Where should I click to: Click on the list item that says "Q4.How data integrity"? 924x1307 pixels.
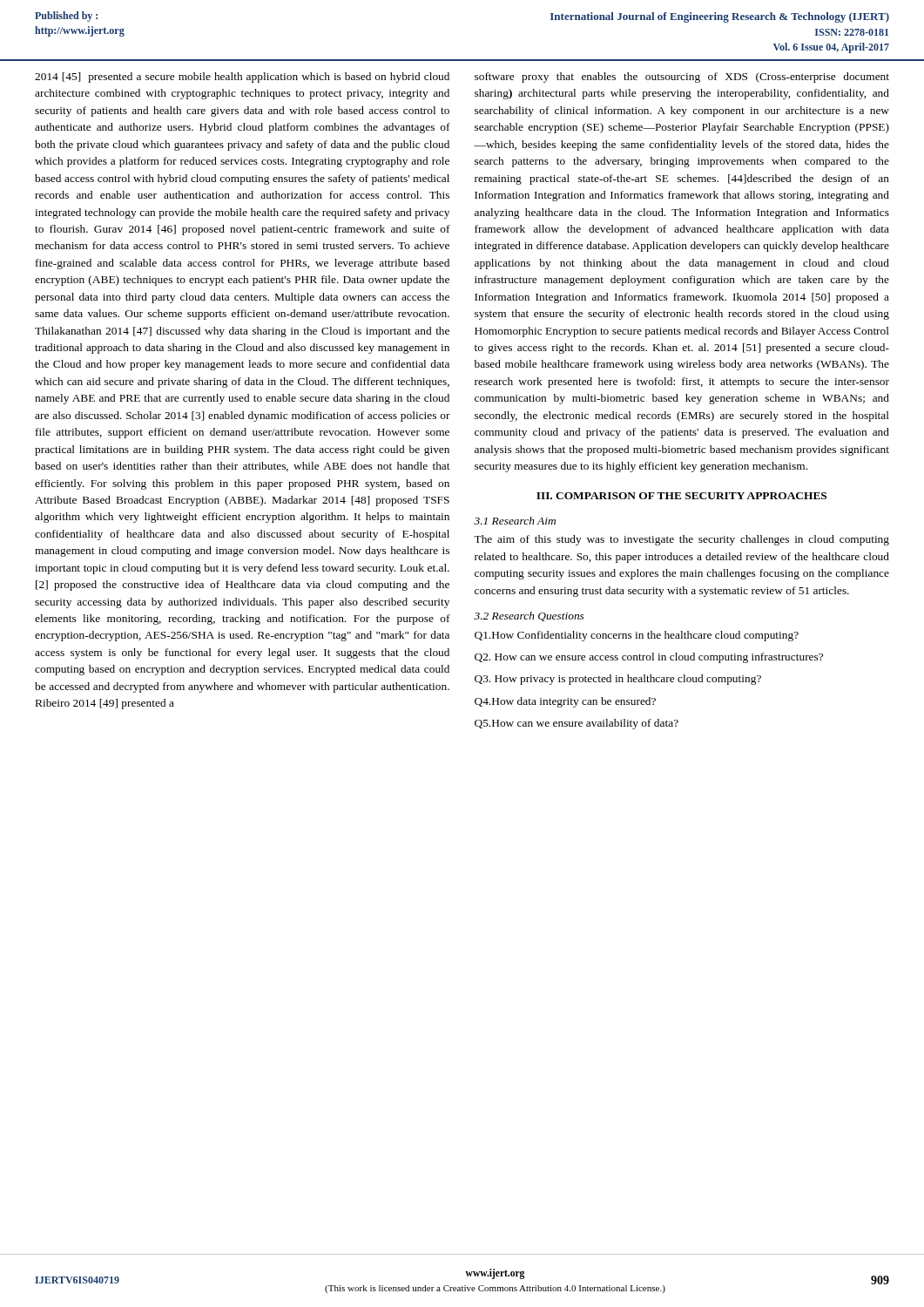point(565,702)
